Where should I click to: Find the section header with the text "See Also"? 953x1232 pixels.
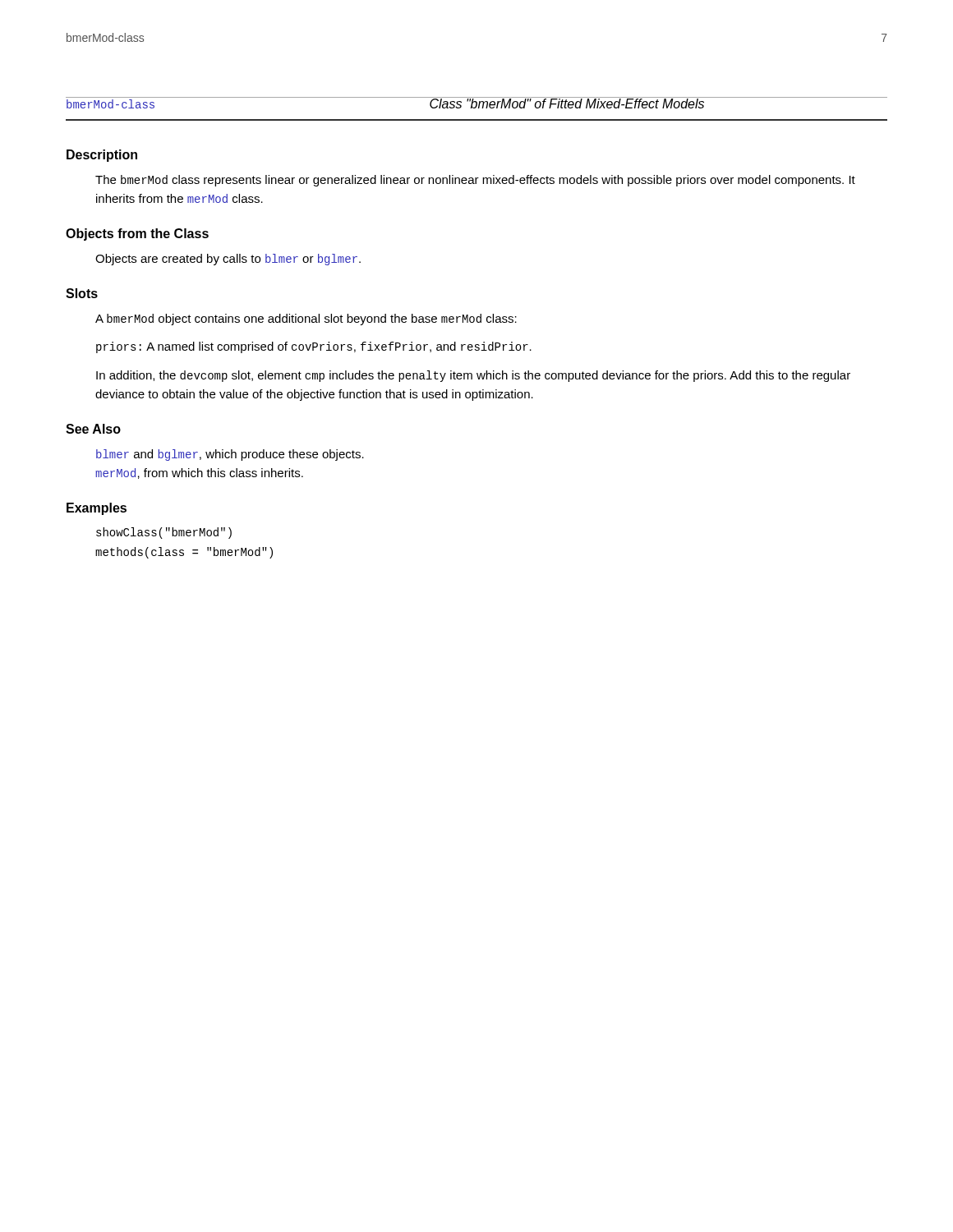coord(93,429)
